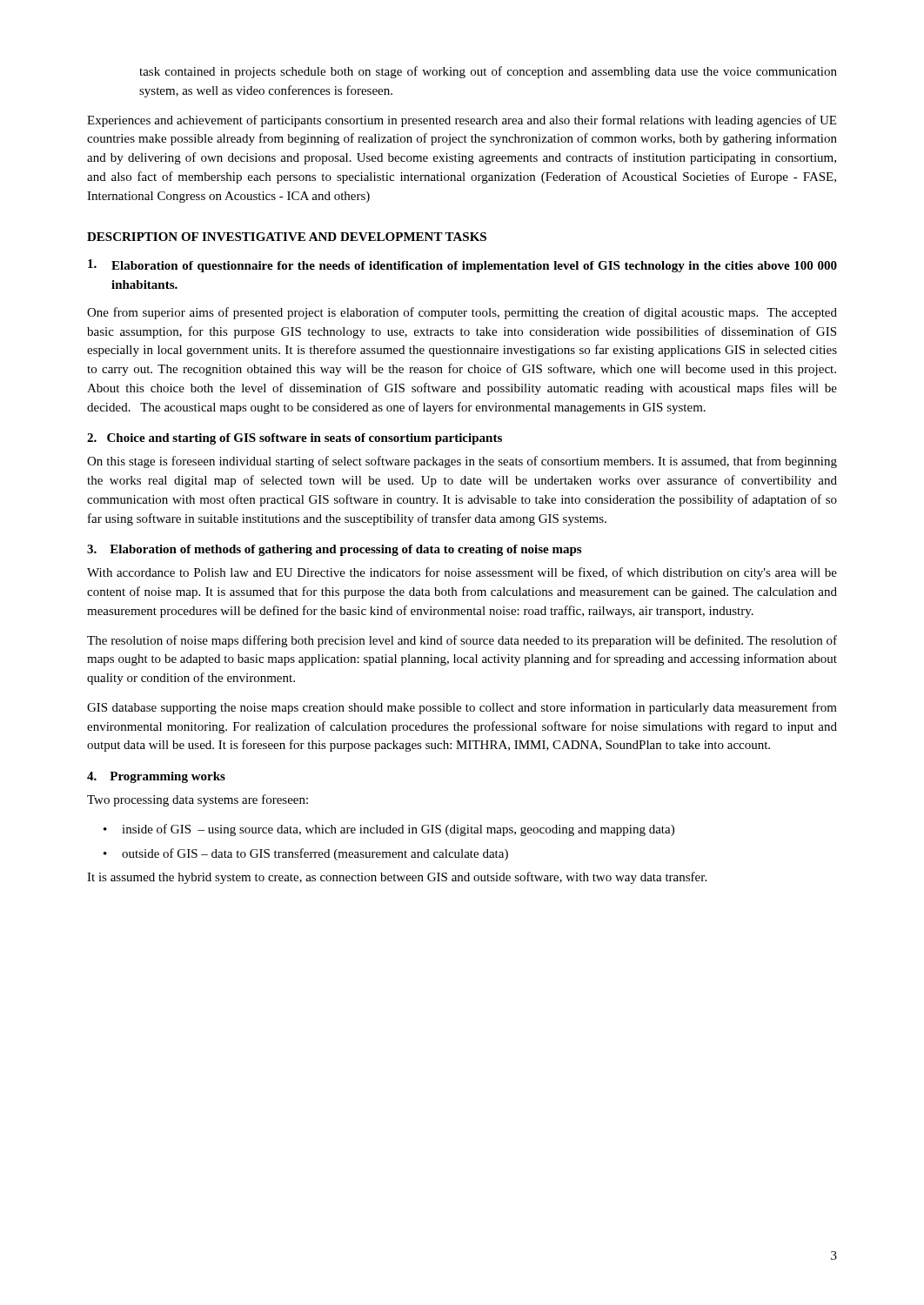
Task: Select the list item containing "Elaboration of questionnaire for the needs"
Action: 462,276
